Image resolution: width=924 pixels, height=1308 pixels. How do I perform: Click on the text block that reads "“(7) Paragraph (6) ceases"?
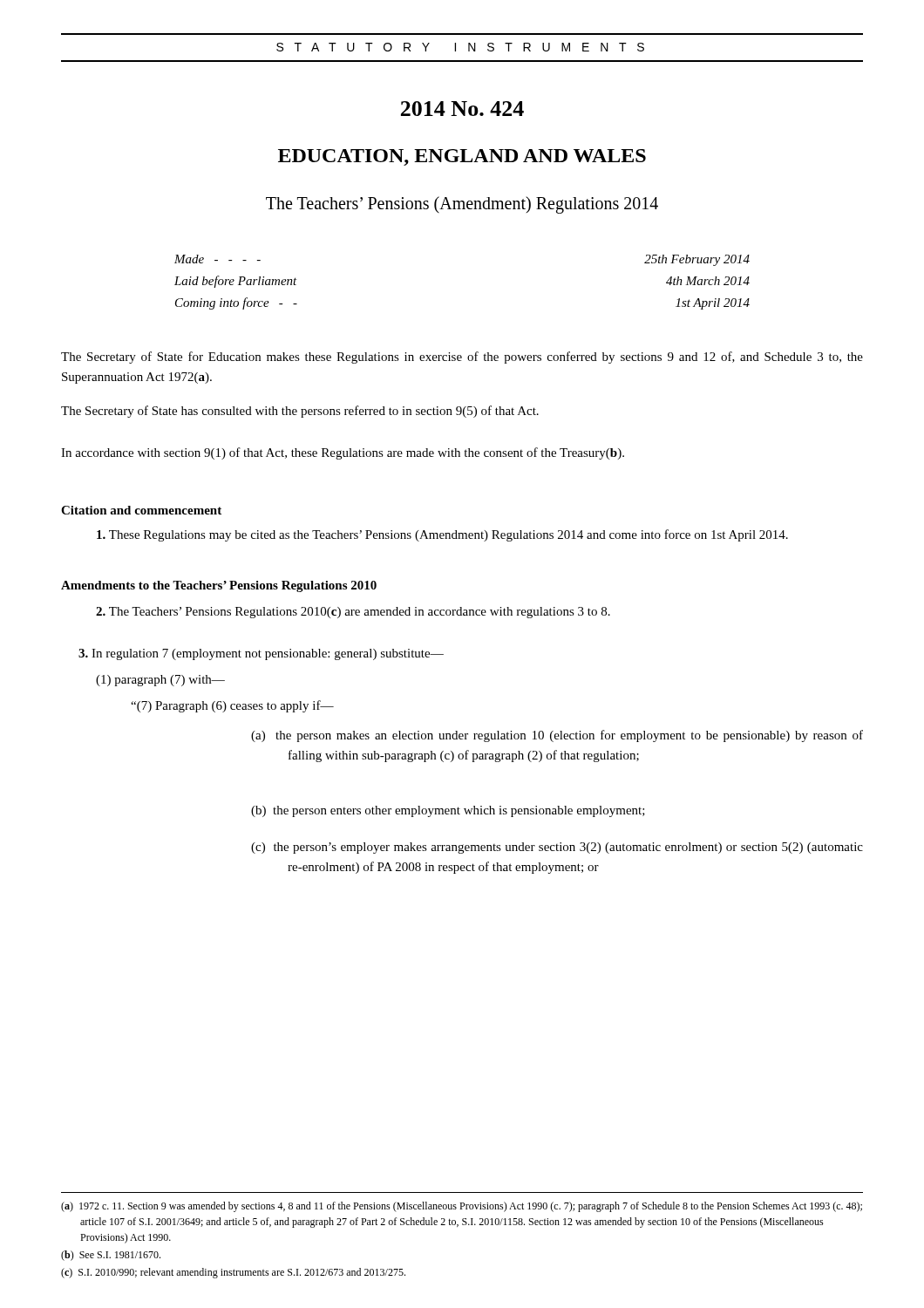point(232,705)
